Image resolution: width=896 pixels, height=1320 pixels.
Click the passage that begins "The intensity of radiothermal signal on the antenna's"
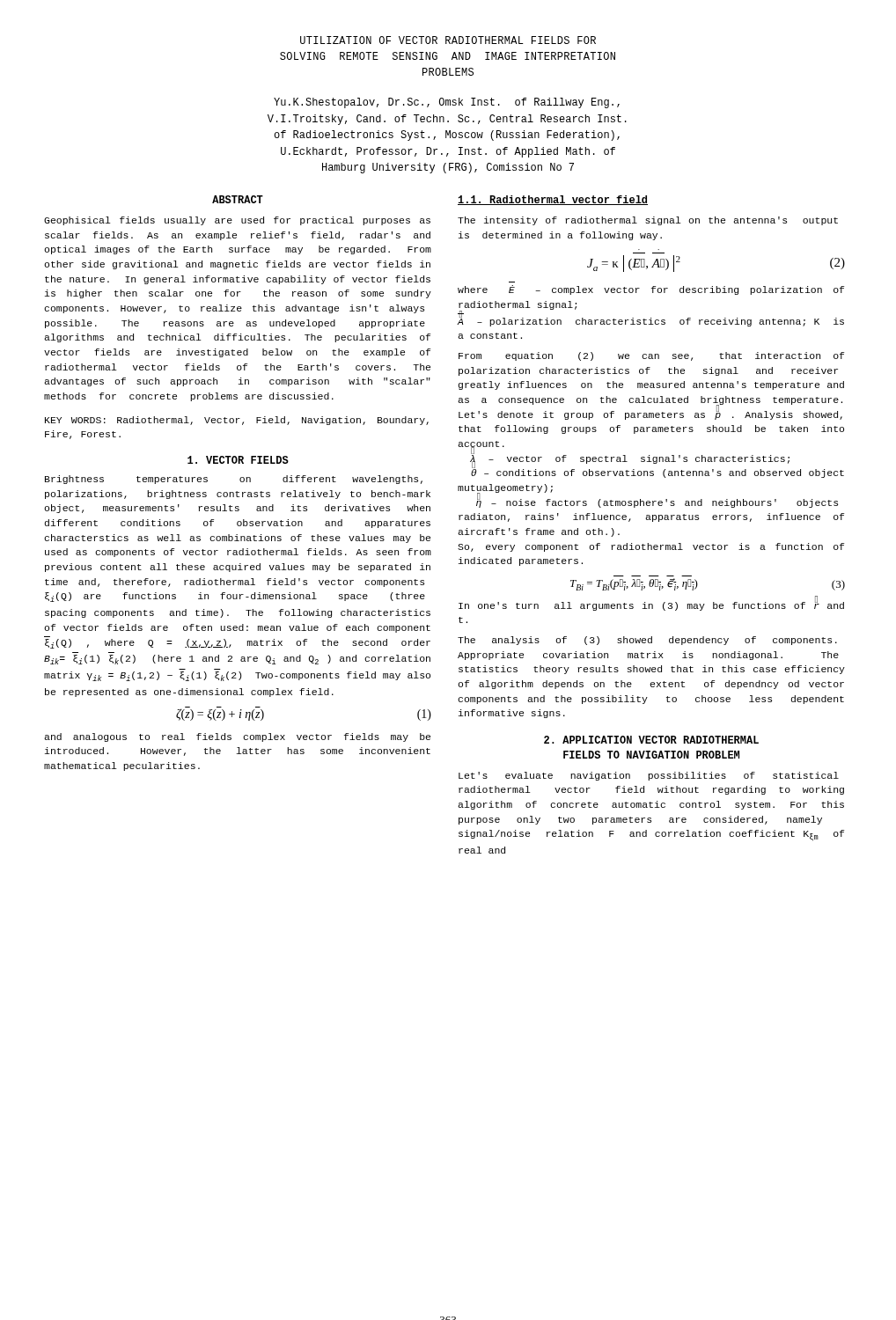651,228
